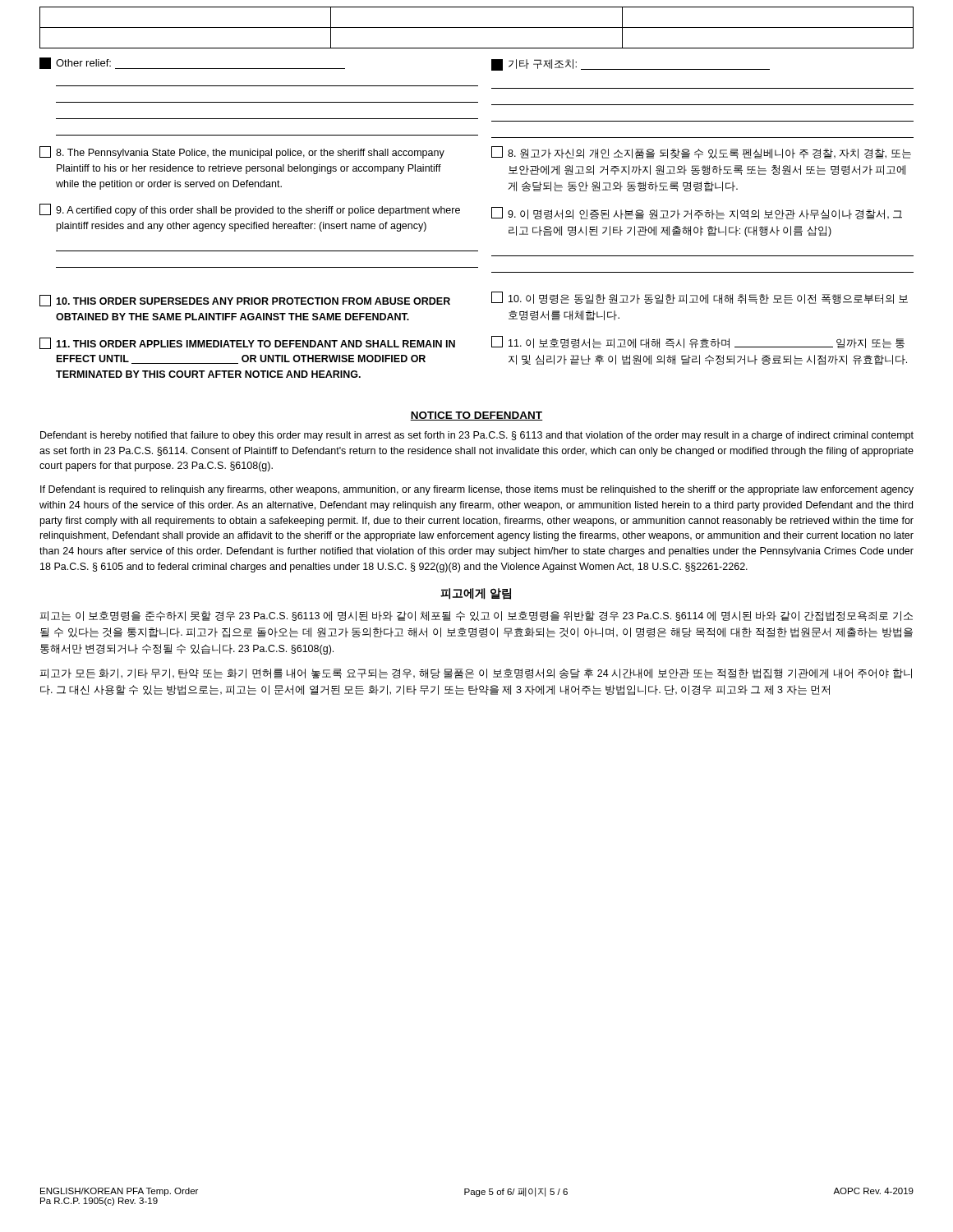Select the list item with the text "8. The Pennsylvania State Police, the"
953x1232 pixels.
251,168
